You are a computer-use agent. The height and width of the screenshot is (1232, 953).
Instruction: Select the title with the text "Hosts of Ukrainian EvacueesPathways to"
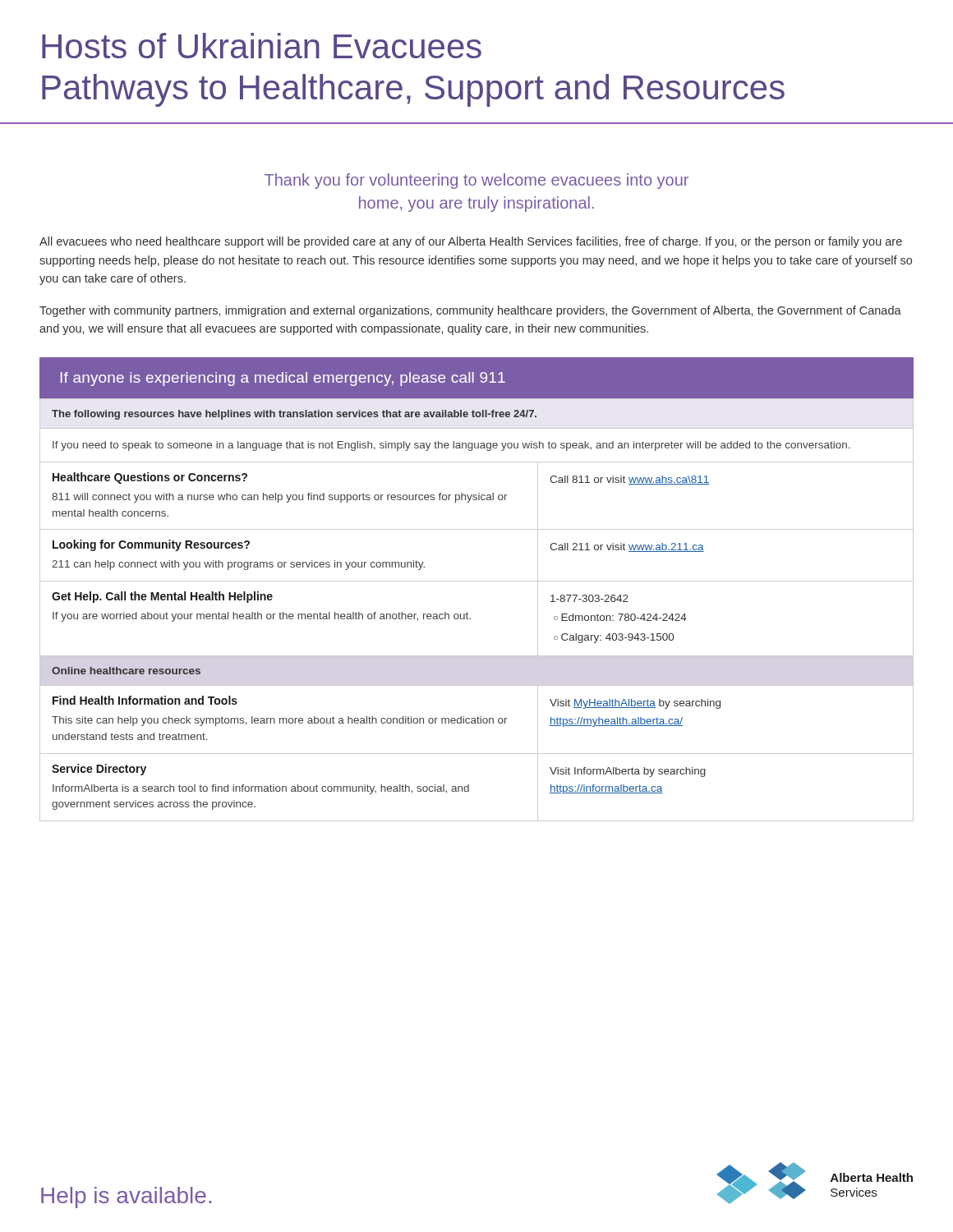pyautogui.click(x=476, y=67)
